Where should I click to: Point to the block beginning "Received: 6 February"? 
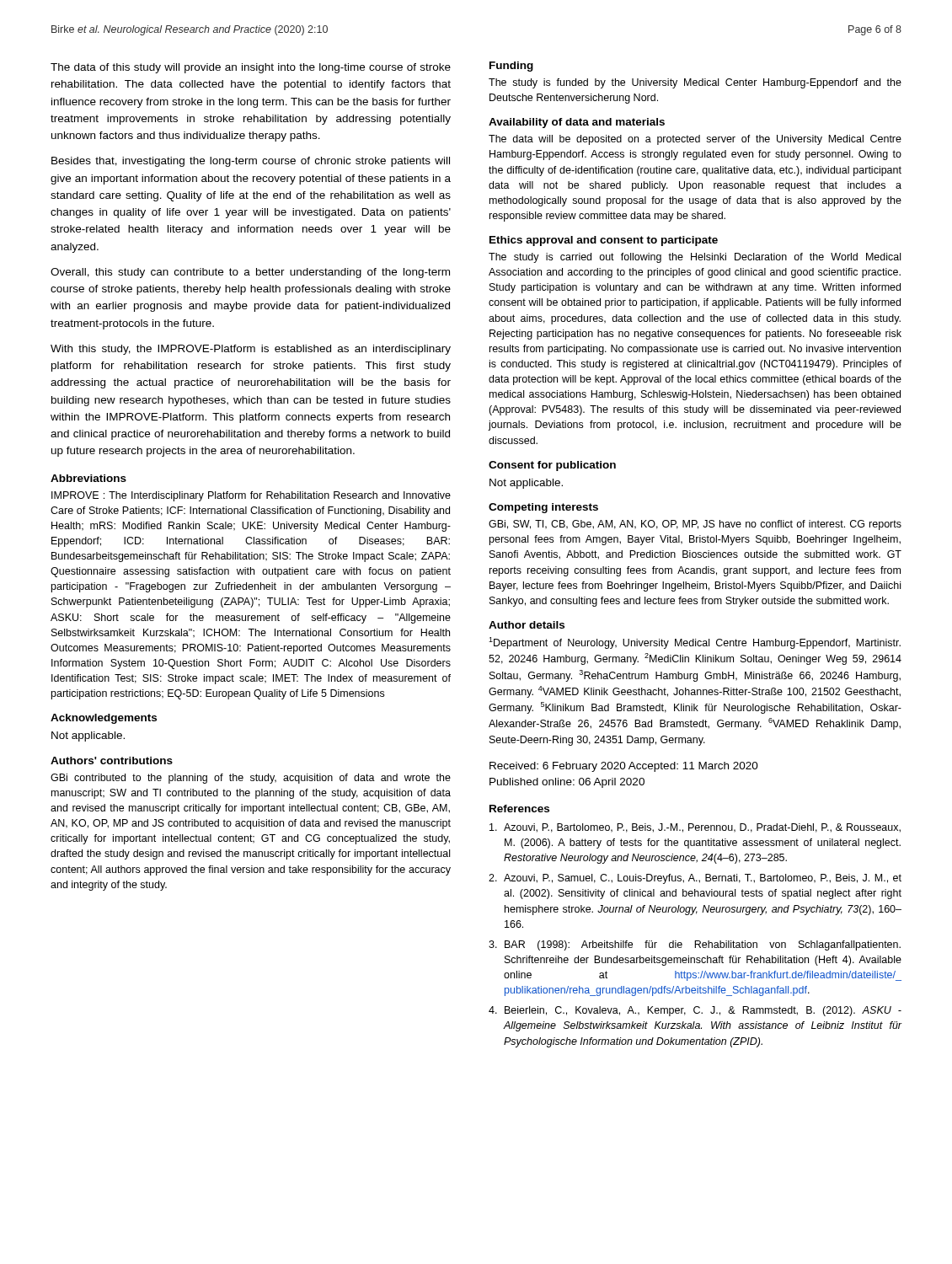pos(623,774)
